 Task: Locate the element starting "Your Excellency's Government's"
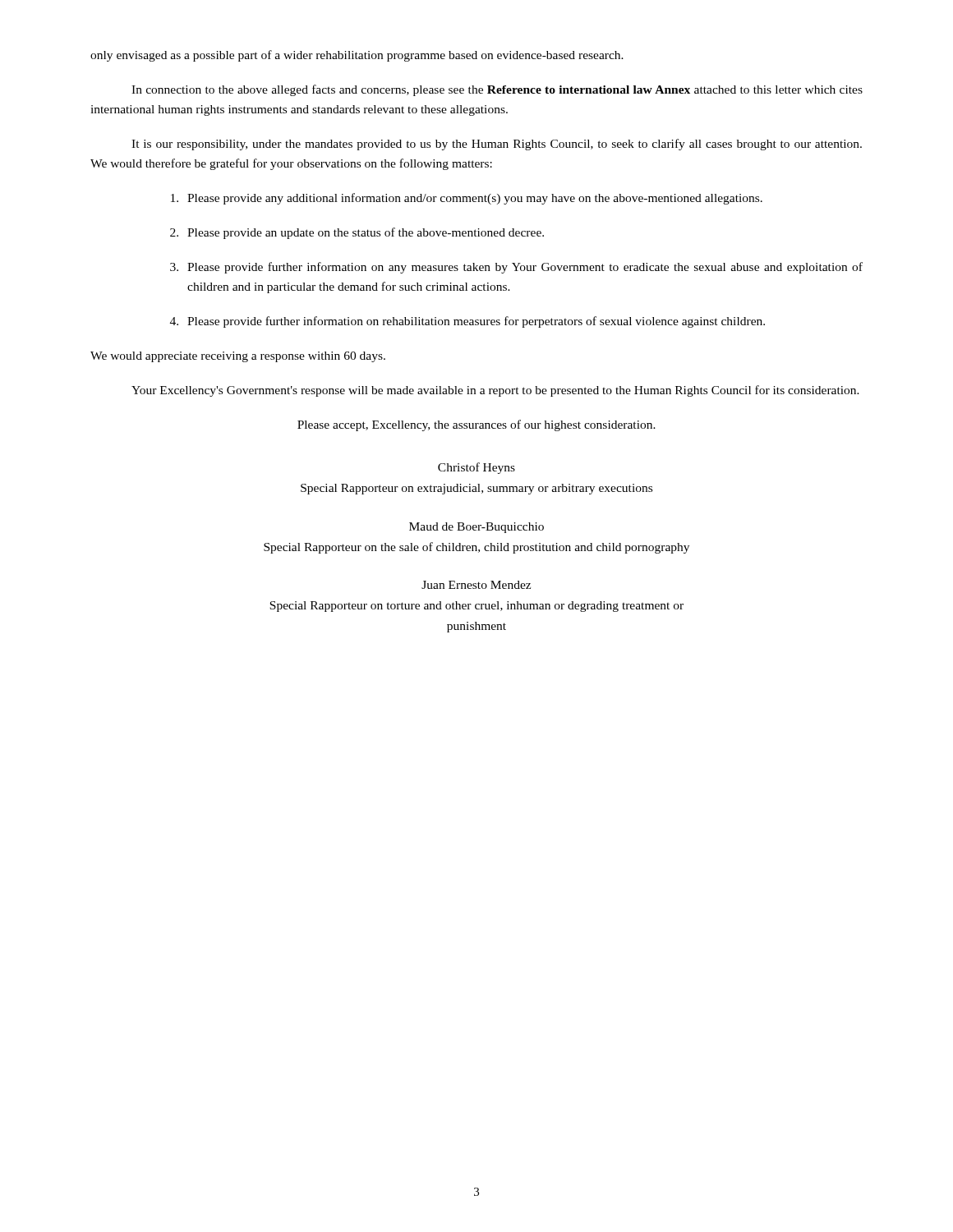pos(496,390)
